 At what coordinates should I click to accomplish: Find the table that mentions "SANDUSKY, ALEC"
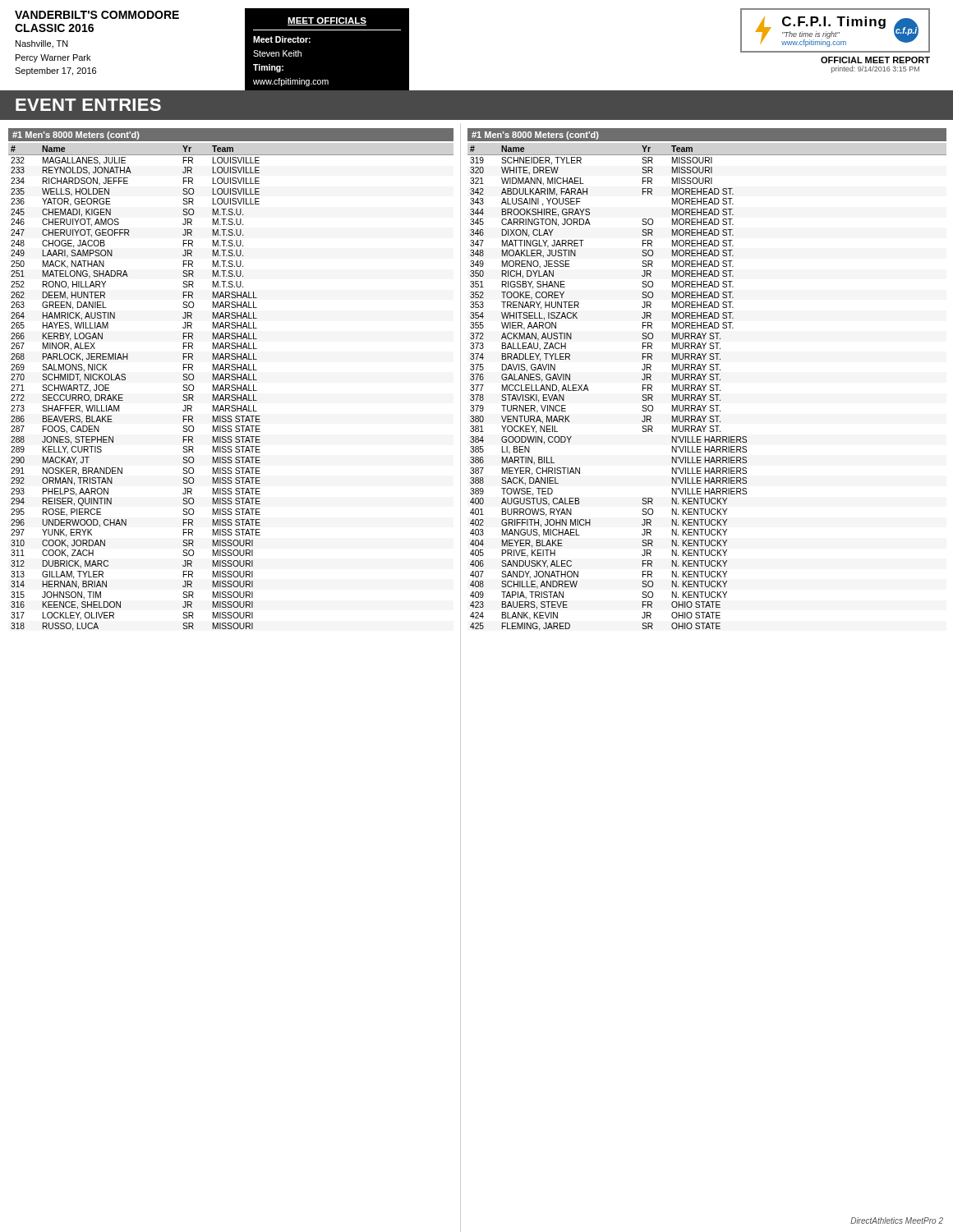[707, 380]
